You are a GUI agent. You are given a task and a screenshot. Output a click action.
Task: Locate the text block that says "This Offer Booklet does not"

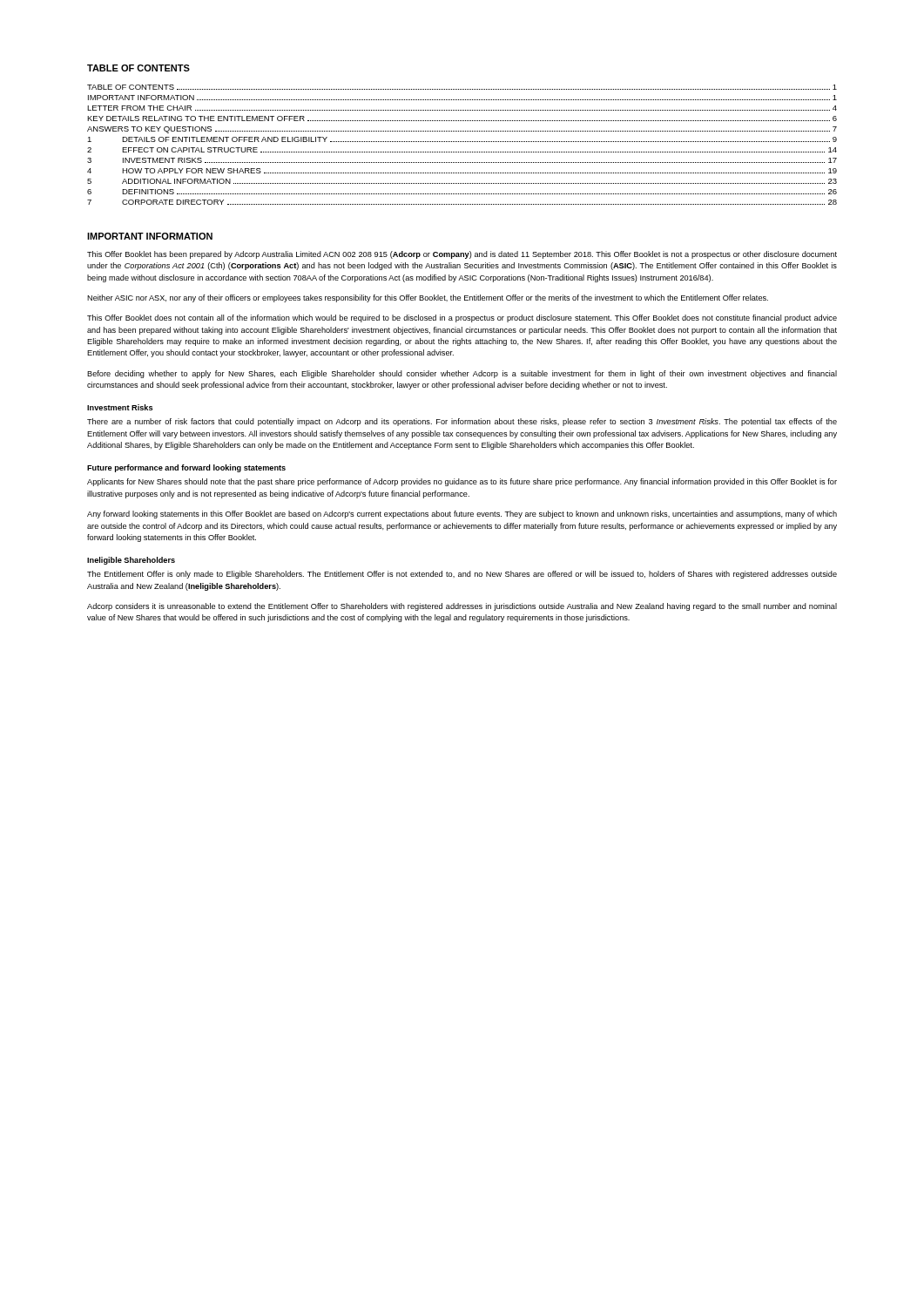[x=462, y=336]
